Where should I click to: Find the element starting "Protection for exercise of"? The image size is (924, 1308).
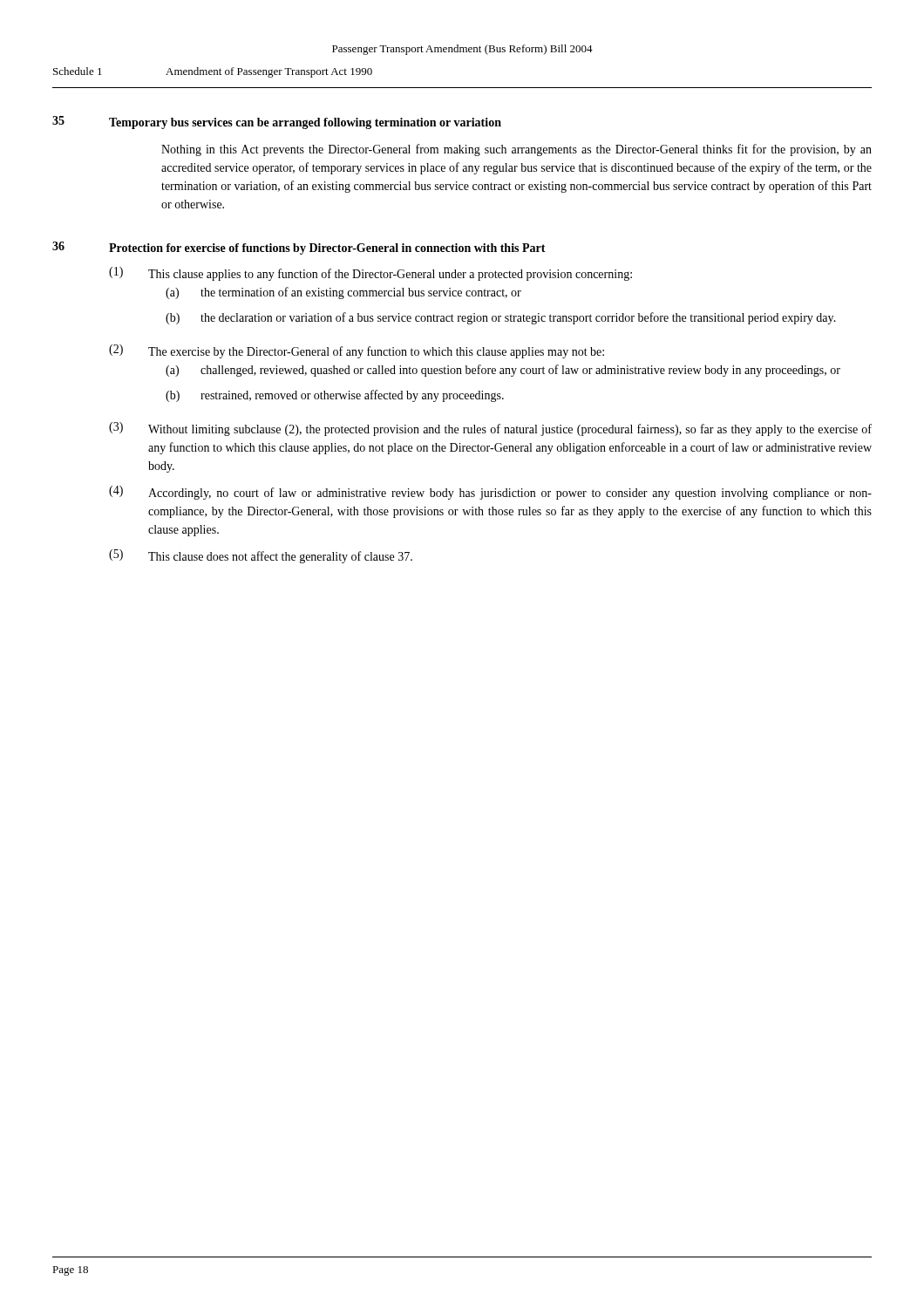click(327, 248)
